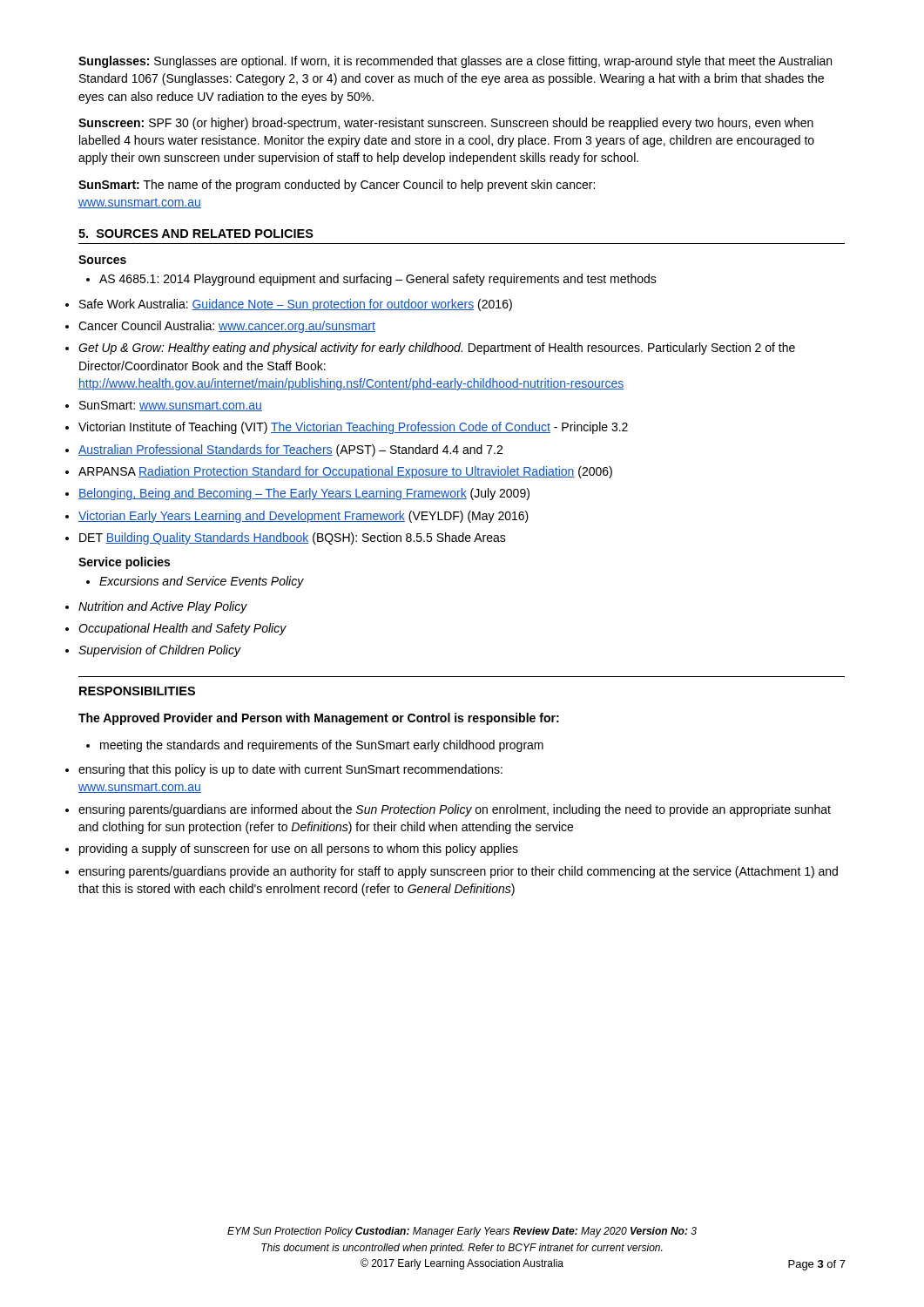Locate the text starting "ensuring parents/guardians provide an authority for staff to"
Image resolution: width=924 pixels, height=1307 pixels.
(x=462, y=880)
